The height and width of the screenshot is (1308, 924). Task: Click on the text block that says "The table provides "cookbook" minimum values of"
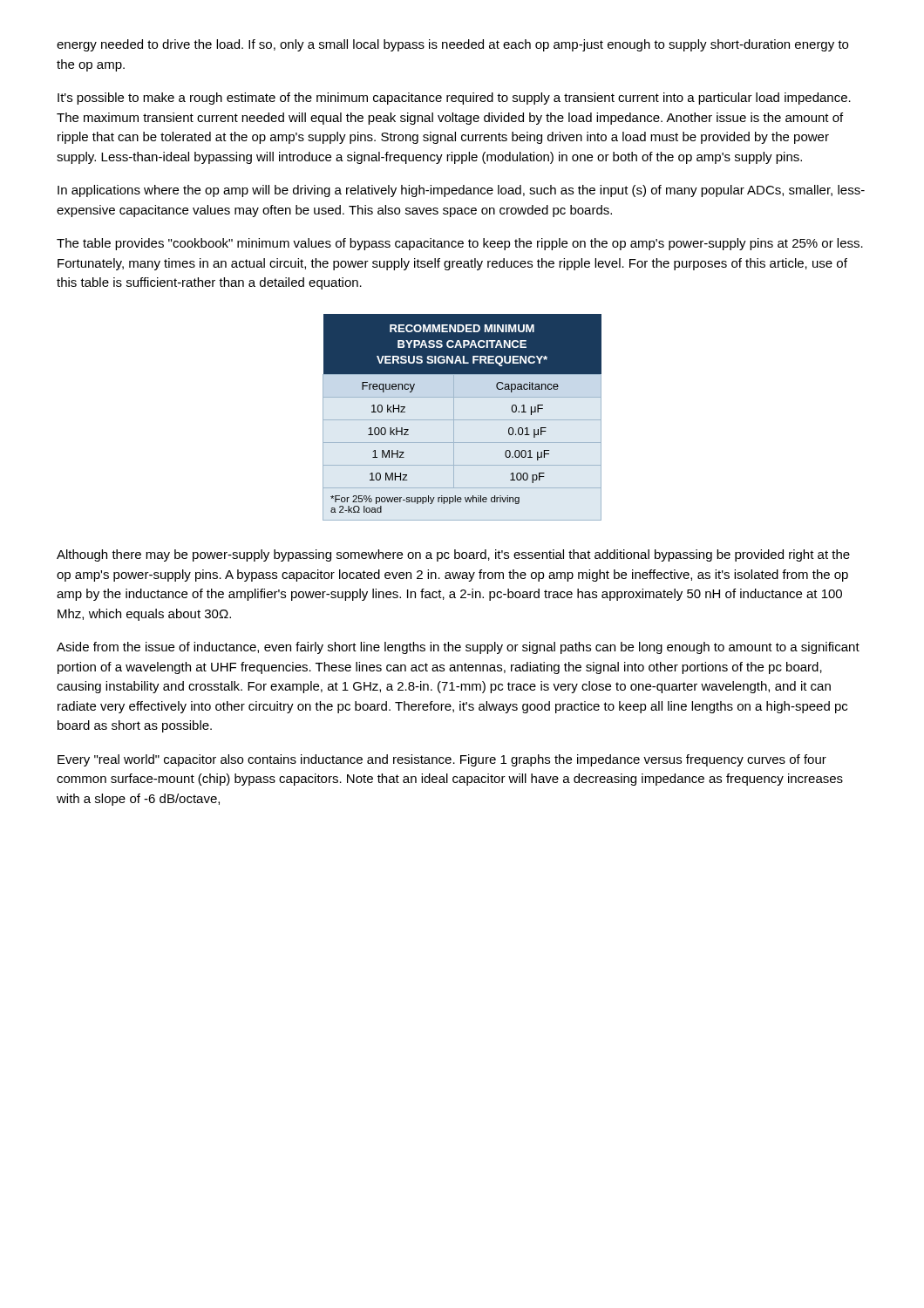[462, 263]
